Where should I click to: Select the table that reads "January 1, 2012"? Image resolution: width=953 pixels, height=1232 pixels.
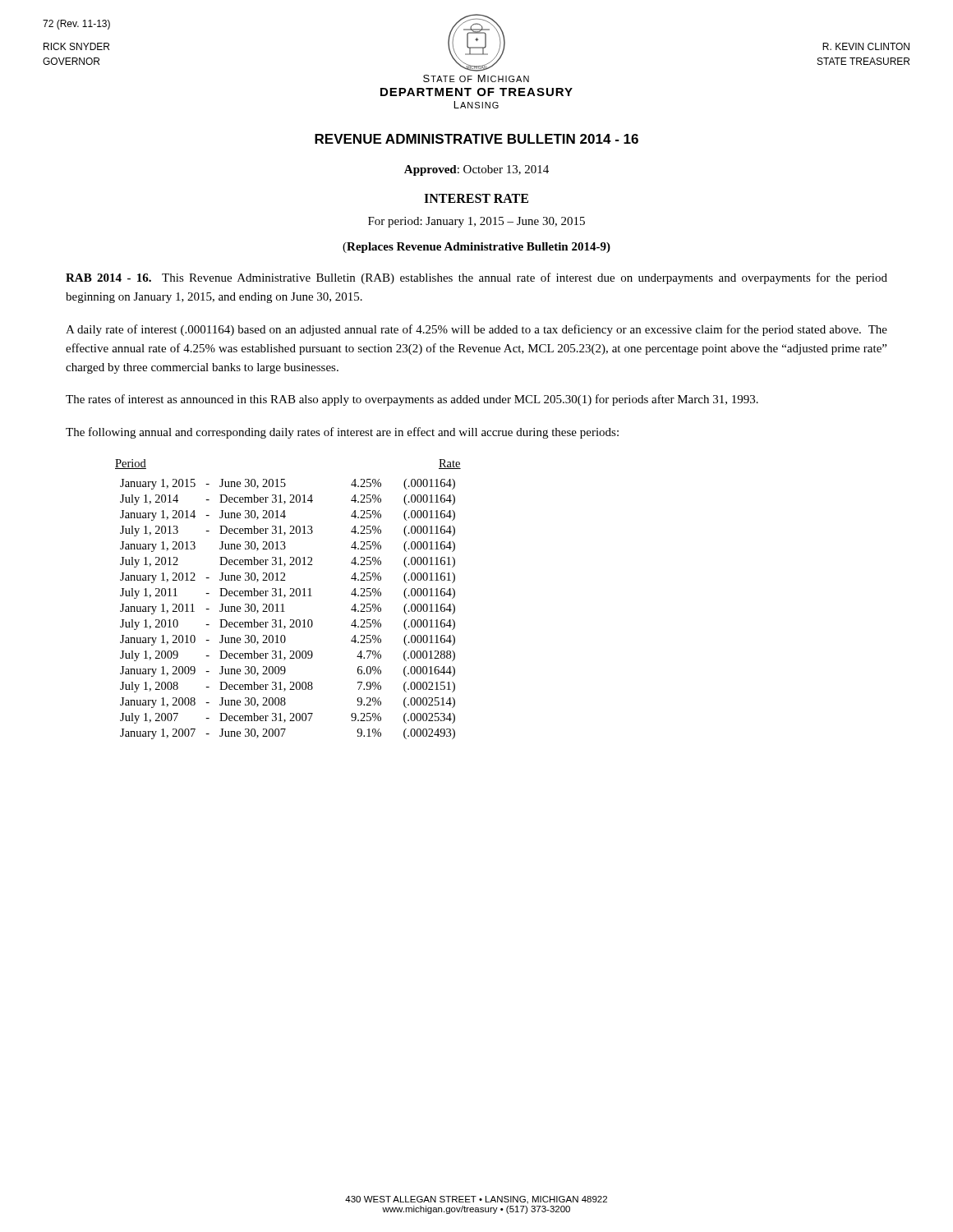tap(501, 598)
